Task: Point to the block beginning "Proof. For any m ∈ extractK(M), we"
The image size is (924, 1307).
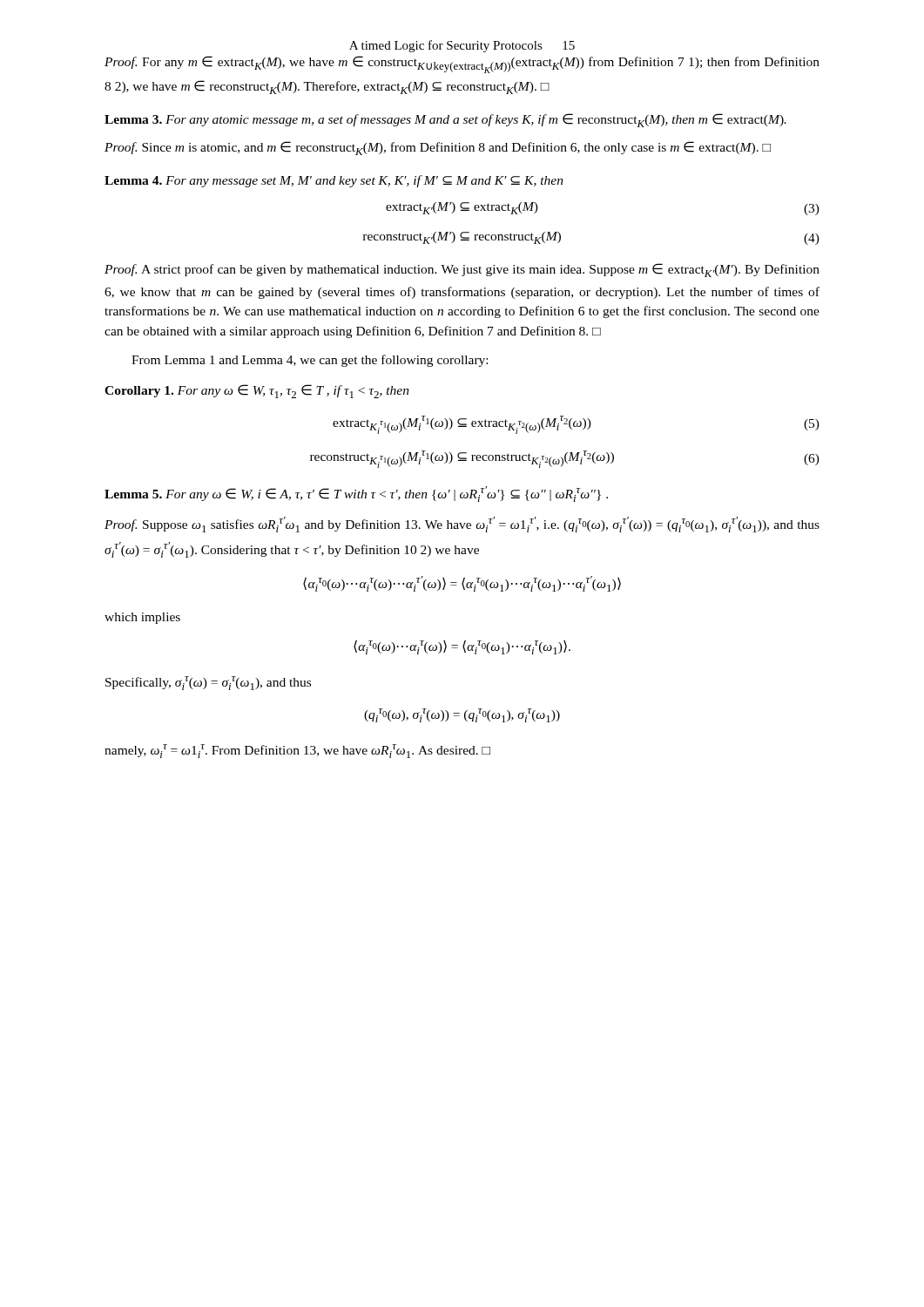Action: 462,76
